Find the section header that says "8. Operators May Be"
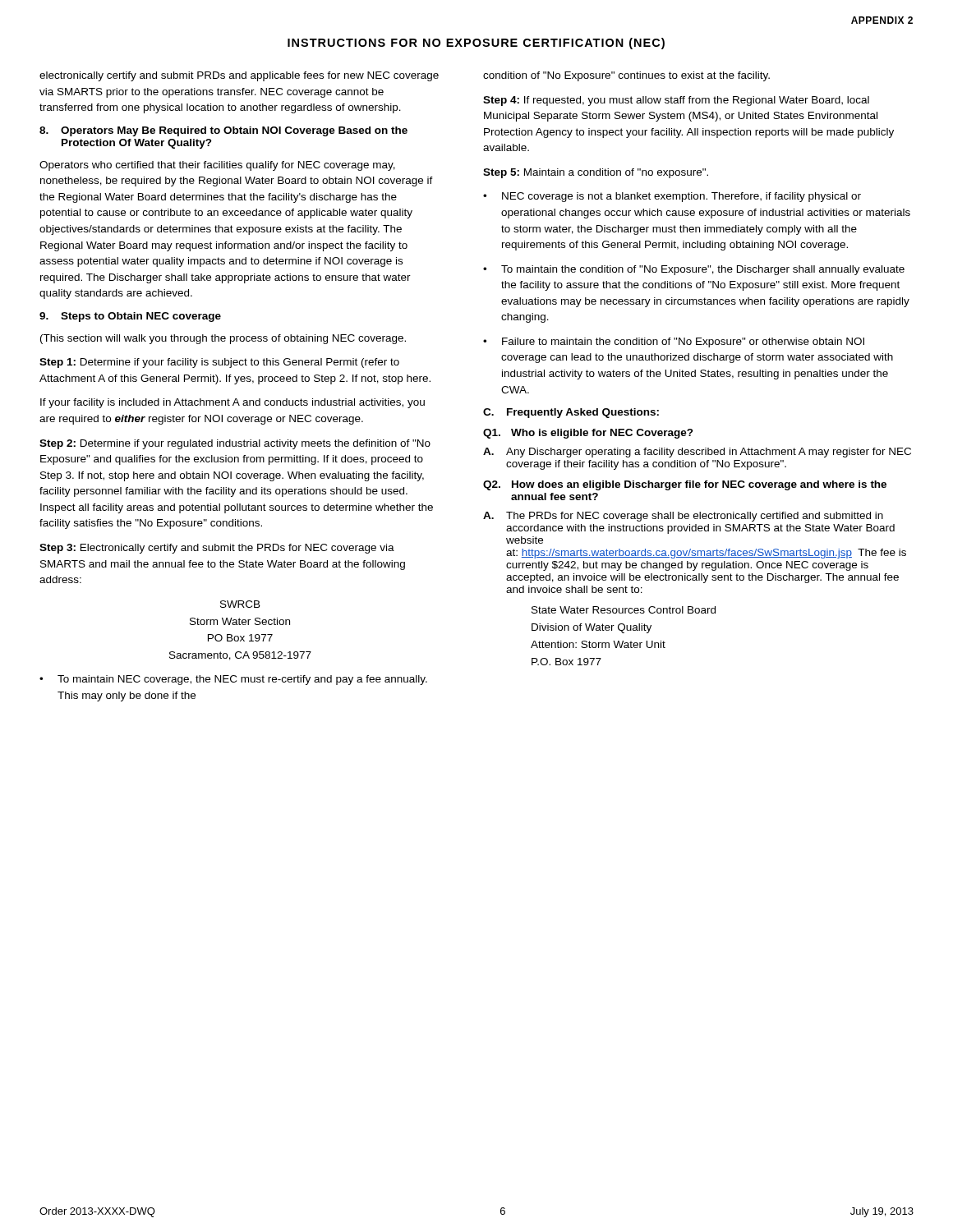The width and height of the screenshot is (953, 1232). click(240, 136)
